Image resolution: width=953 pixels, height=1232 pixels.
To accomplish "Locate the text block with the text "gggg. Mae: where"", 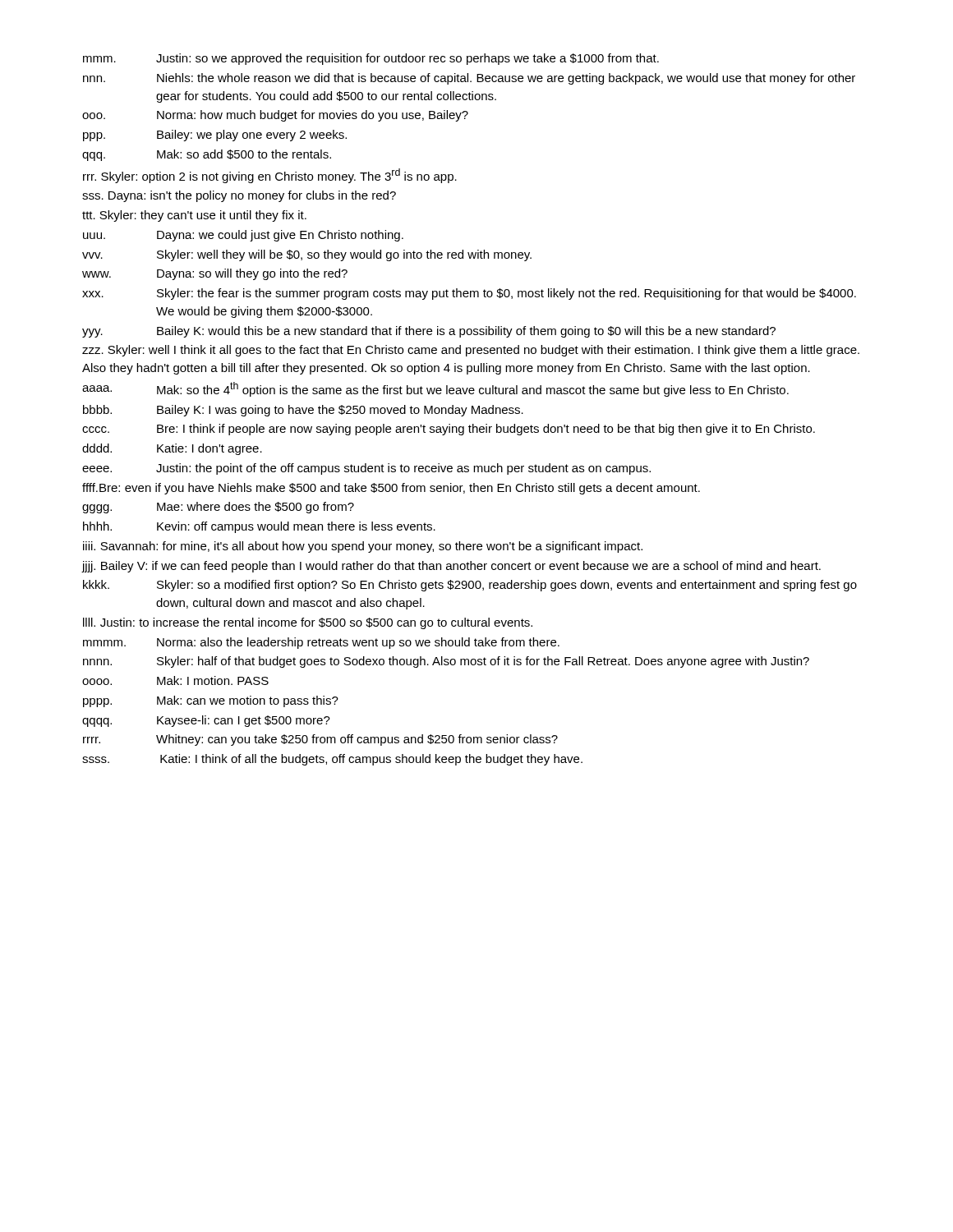I will click(x=218, y=508).
